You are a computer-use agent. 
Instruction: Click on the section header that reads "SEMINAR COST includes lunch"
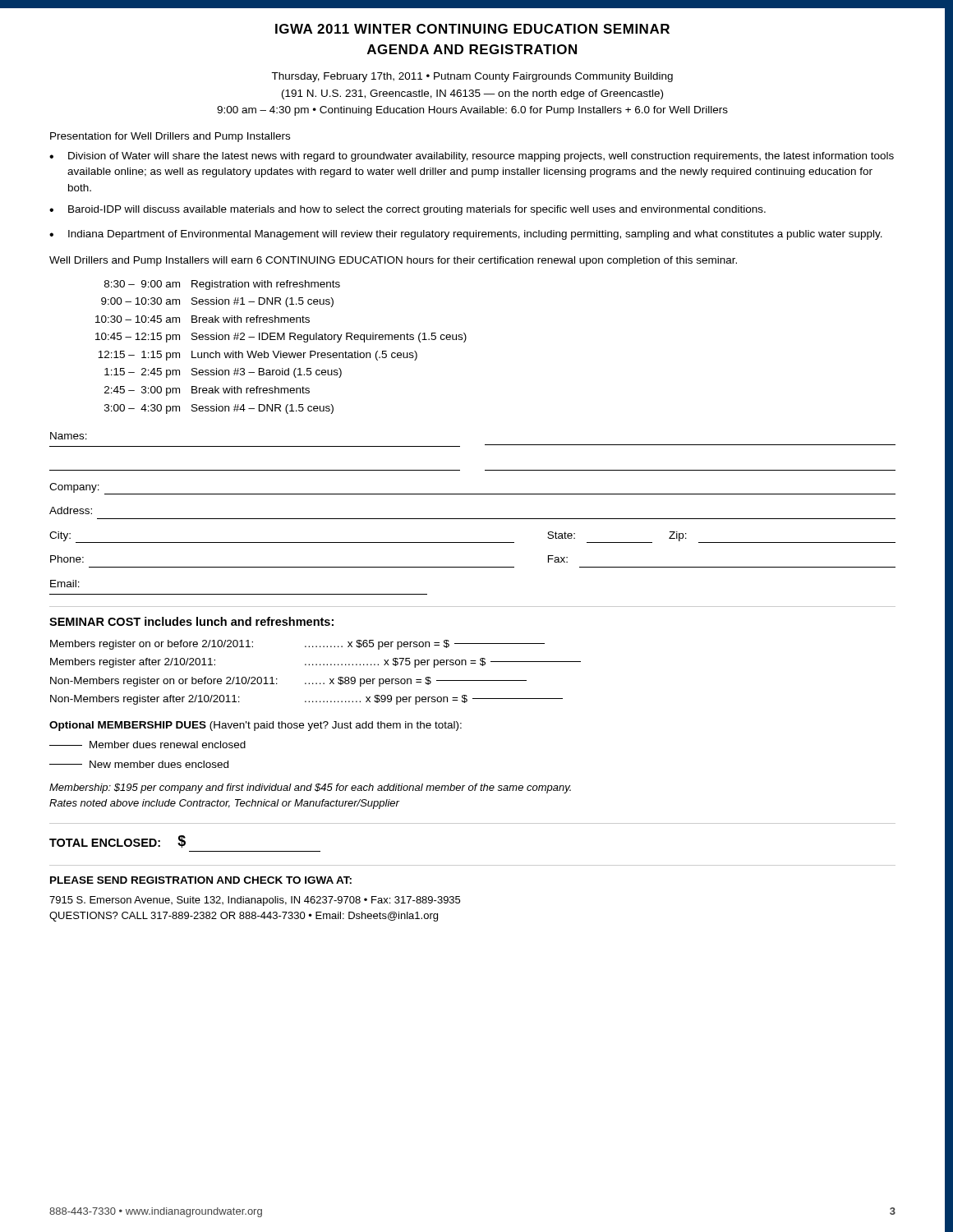click(192, 621)
